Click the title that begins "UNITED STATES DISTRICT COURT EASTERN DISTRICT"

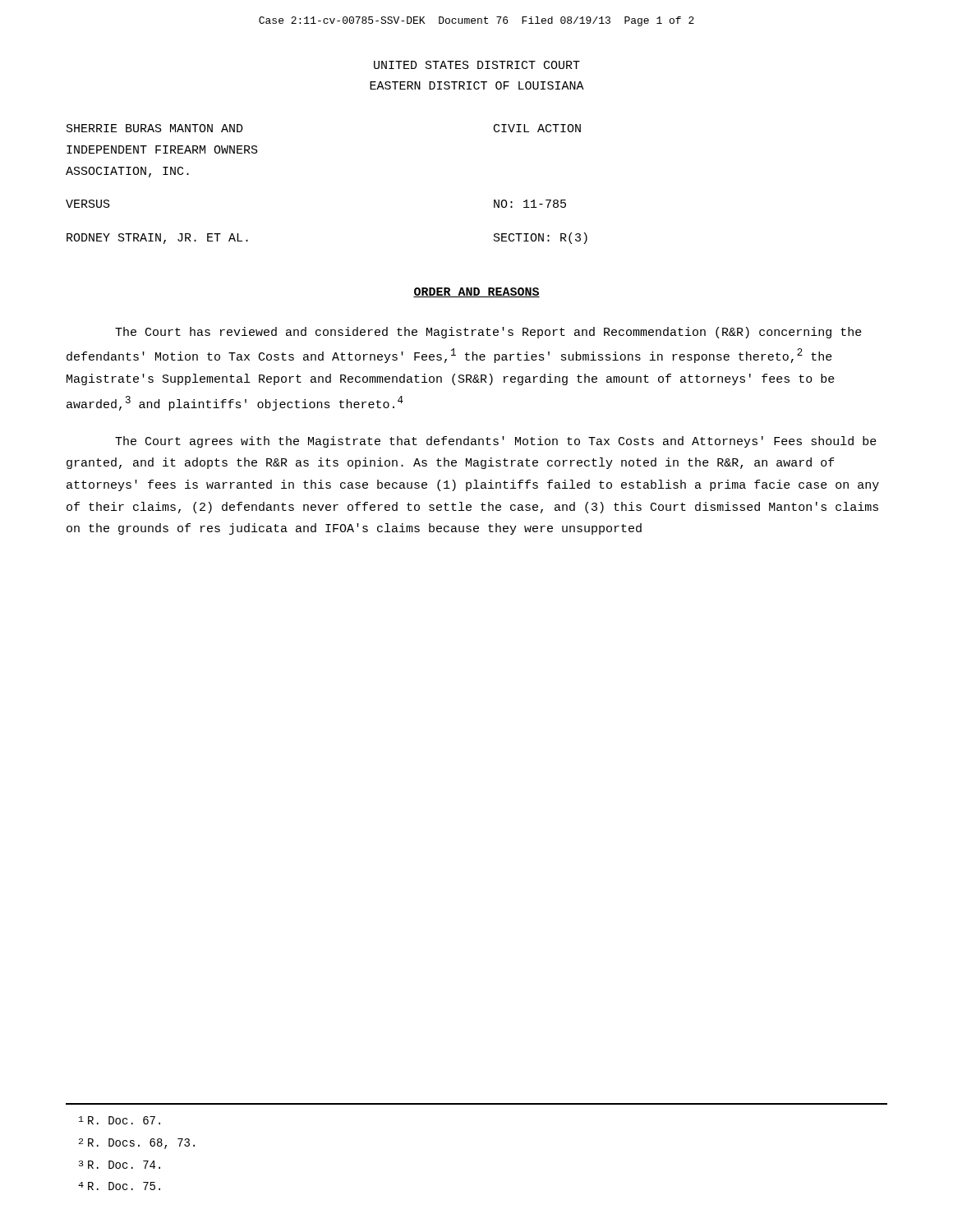pyautogui.click(x=476, y=76)
